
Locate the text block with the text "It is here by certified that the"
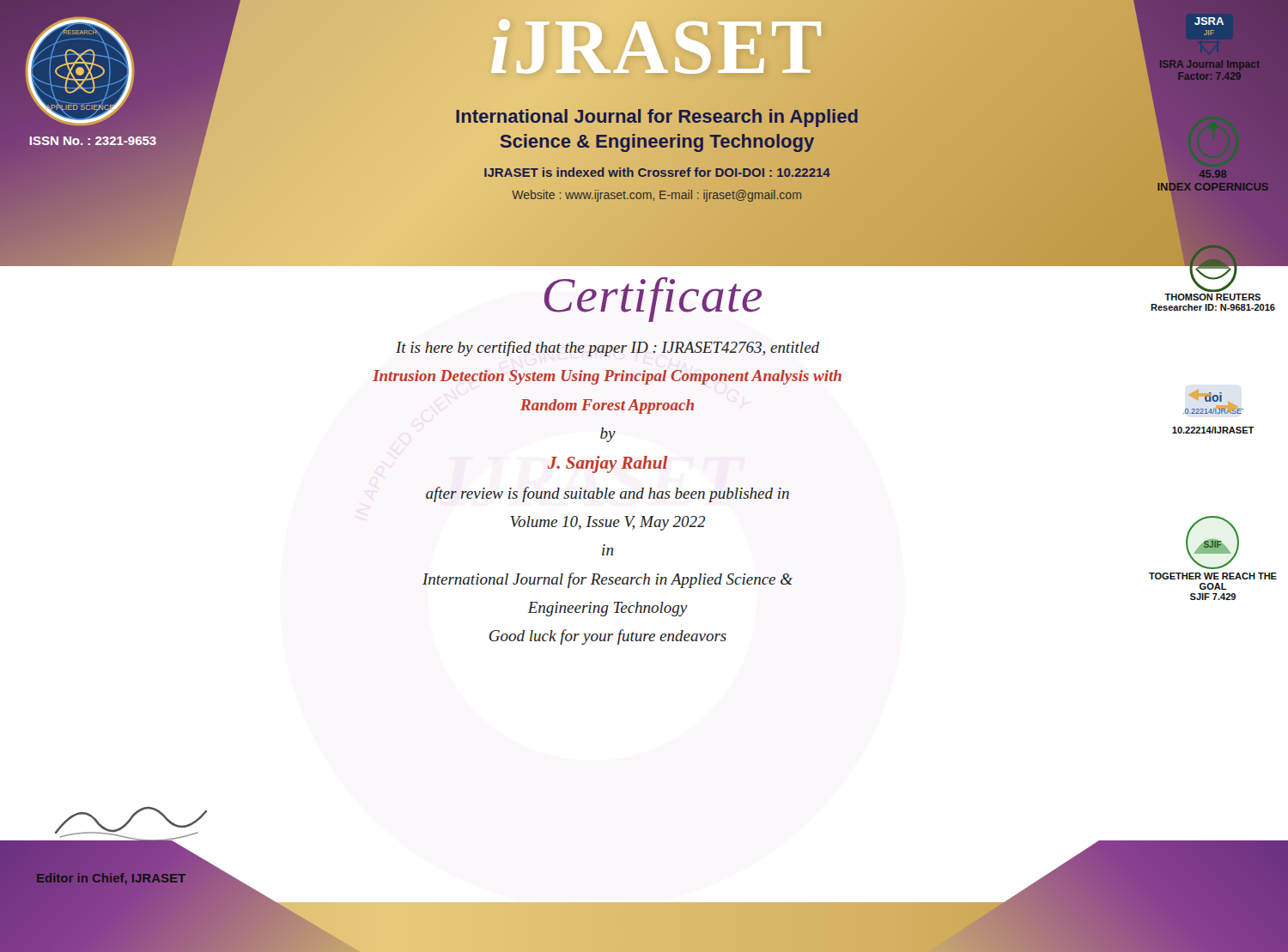pyautogui.click(x=607, y=491)
